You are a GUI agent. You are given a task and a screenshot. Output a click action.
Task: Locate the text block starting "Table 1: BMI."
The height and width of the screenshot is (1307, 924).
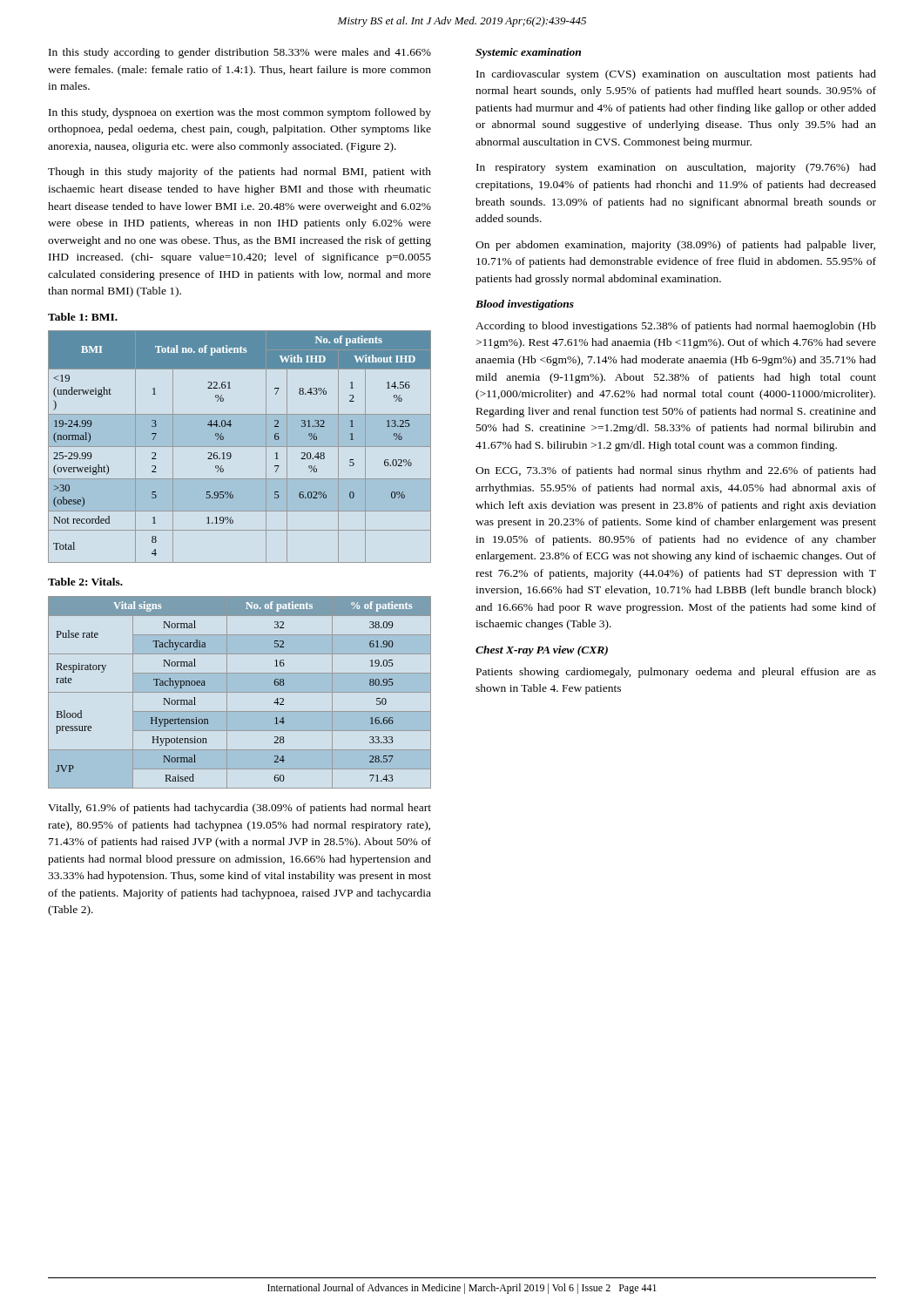[x=83, y=317]
